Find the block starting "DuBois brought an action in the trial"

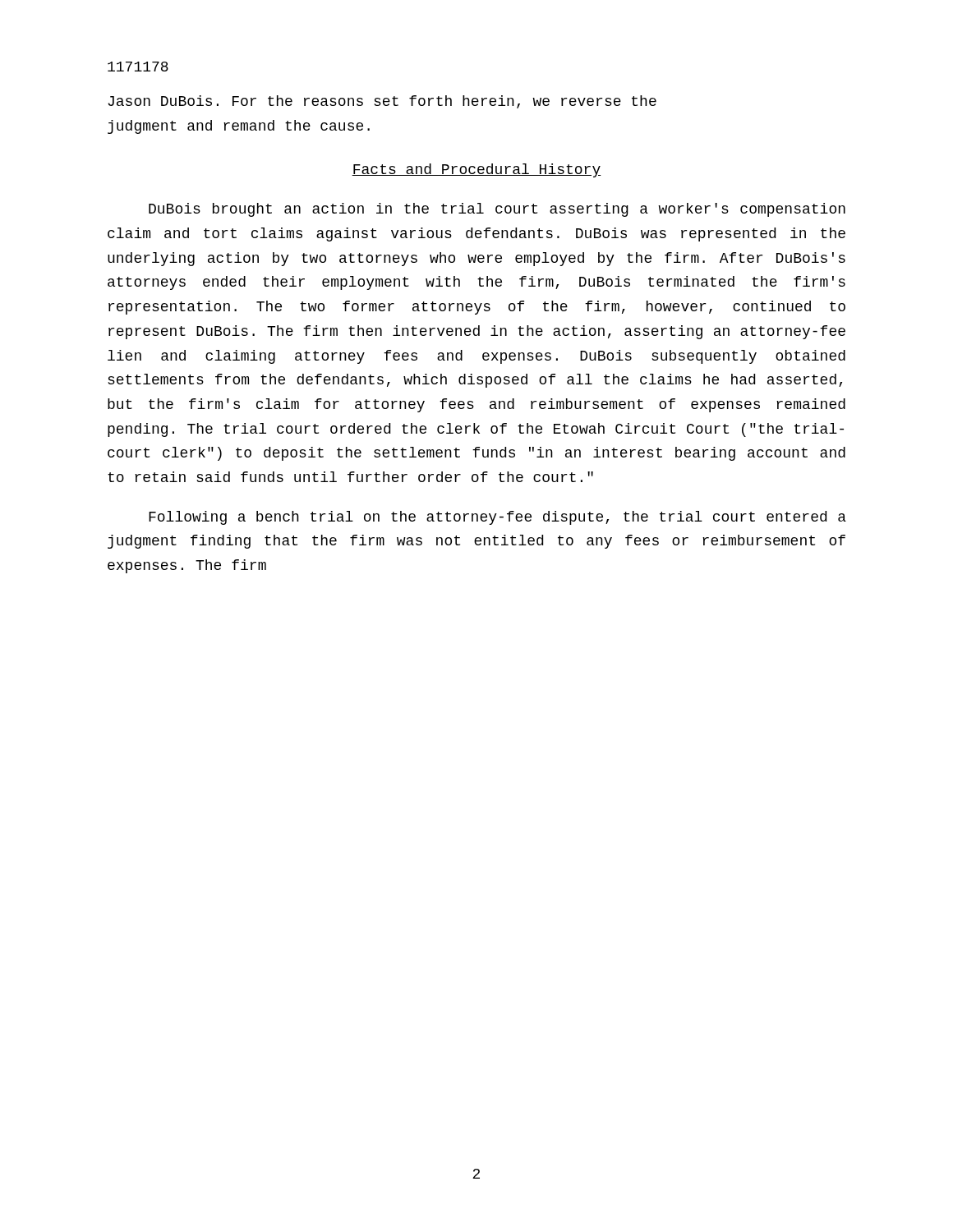[476, 344]
